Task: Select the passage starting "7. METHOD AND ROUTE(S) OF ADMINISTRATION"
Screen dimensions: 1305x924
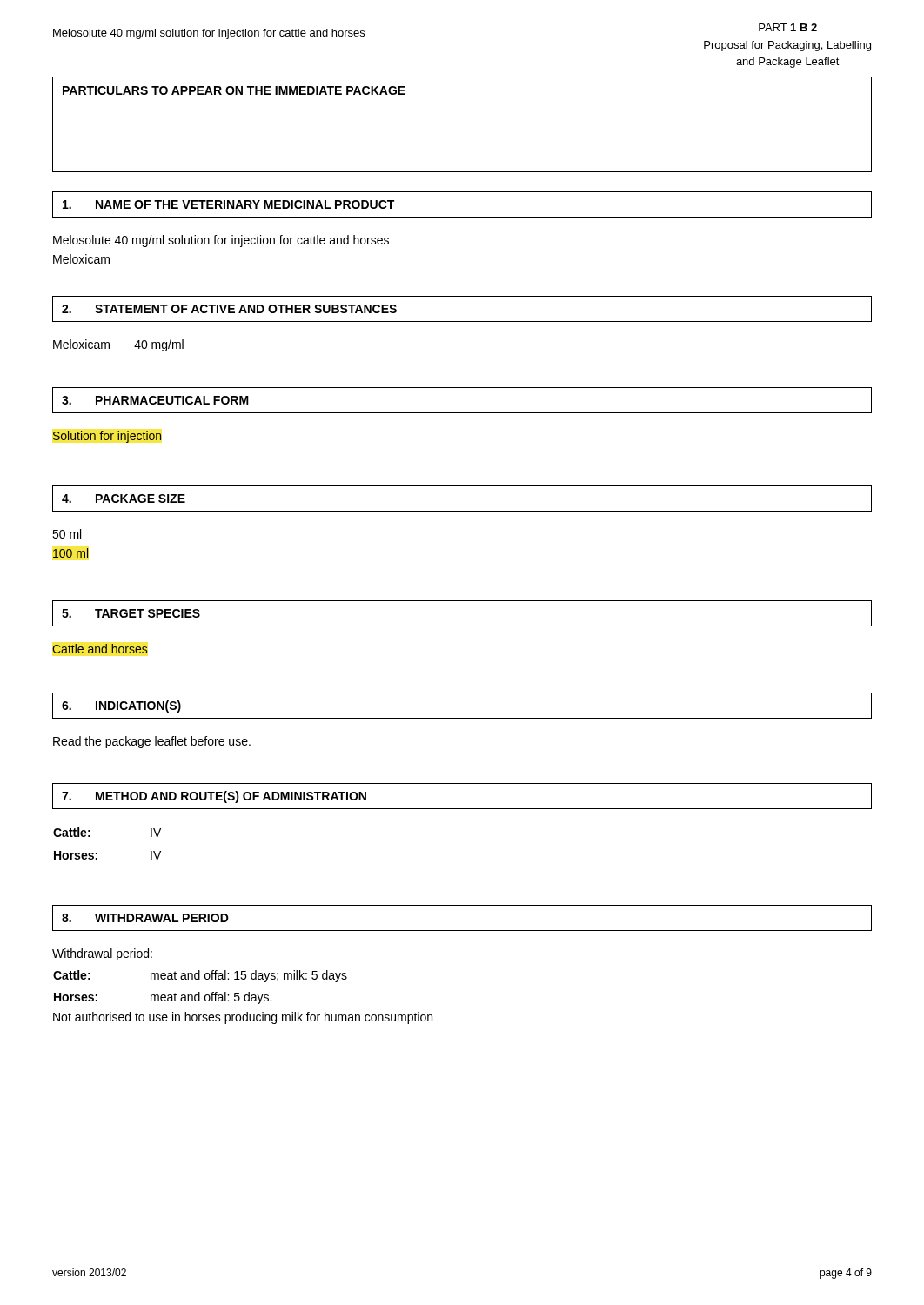Action: point(214,796)
